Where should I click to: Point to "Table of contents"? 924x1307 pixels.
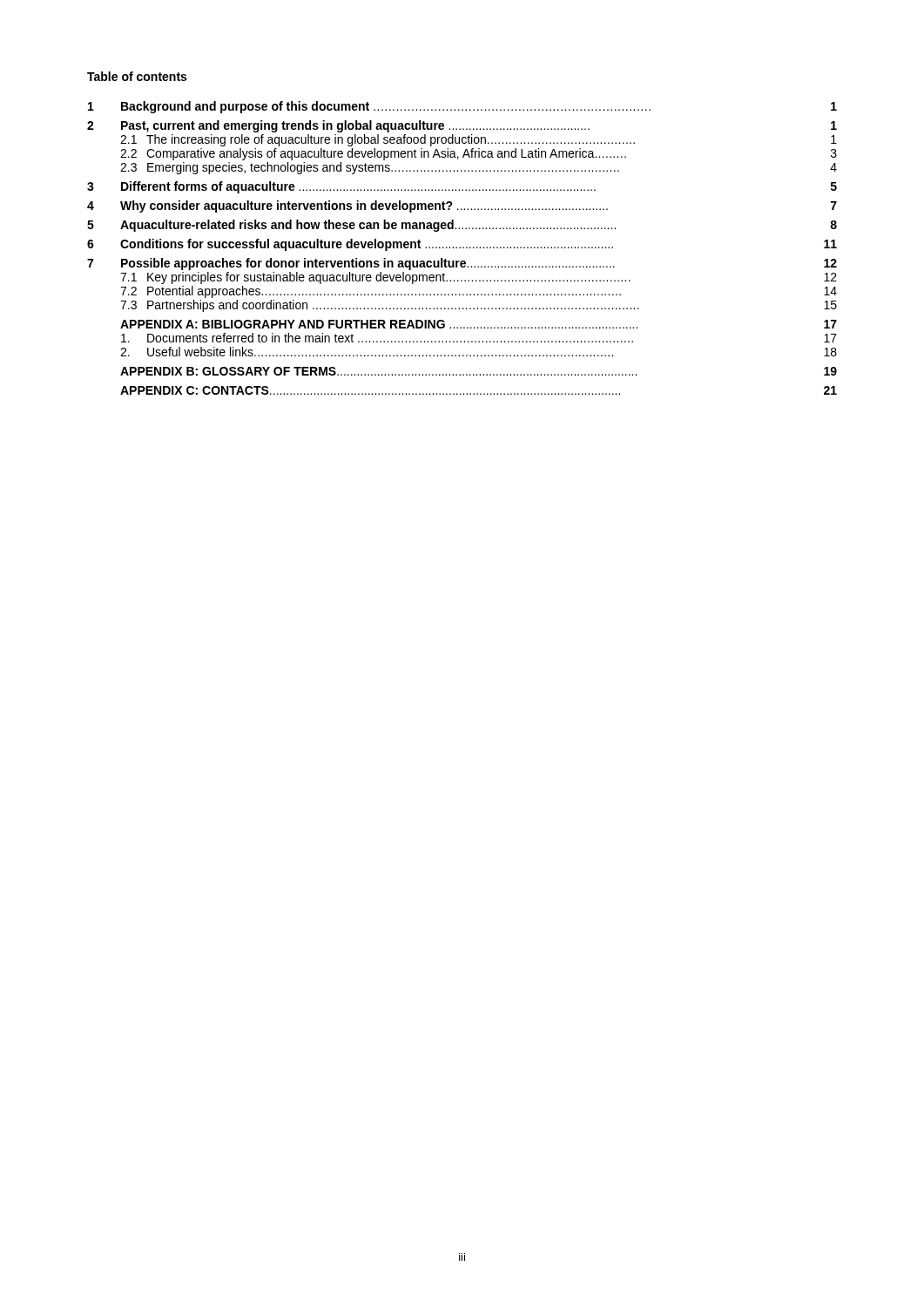137,77
